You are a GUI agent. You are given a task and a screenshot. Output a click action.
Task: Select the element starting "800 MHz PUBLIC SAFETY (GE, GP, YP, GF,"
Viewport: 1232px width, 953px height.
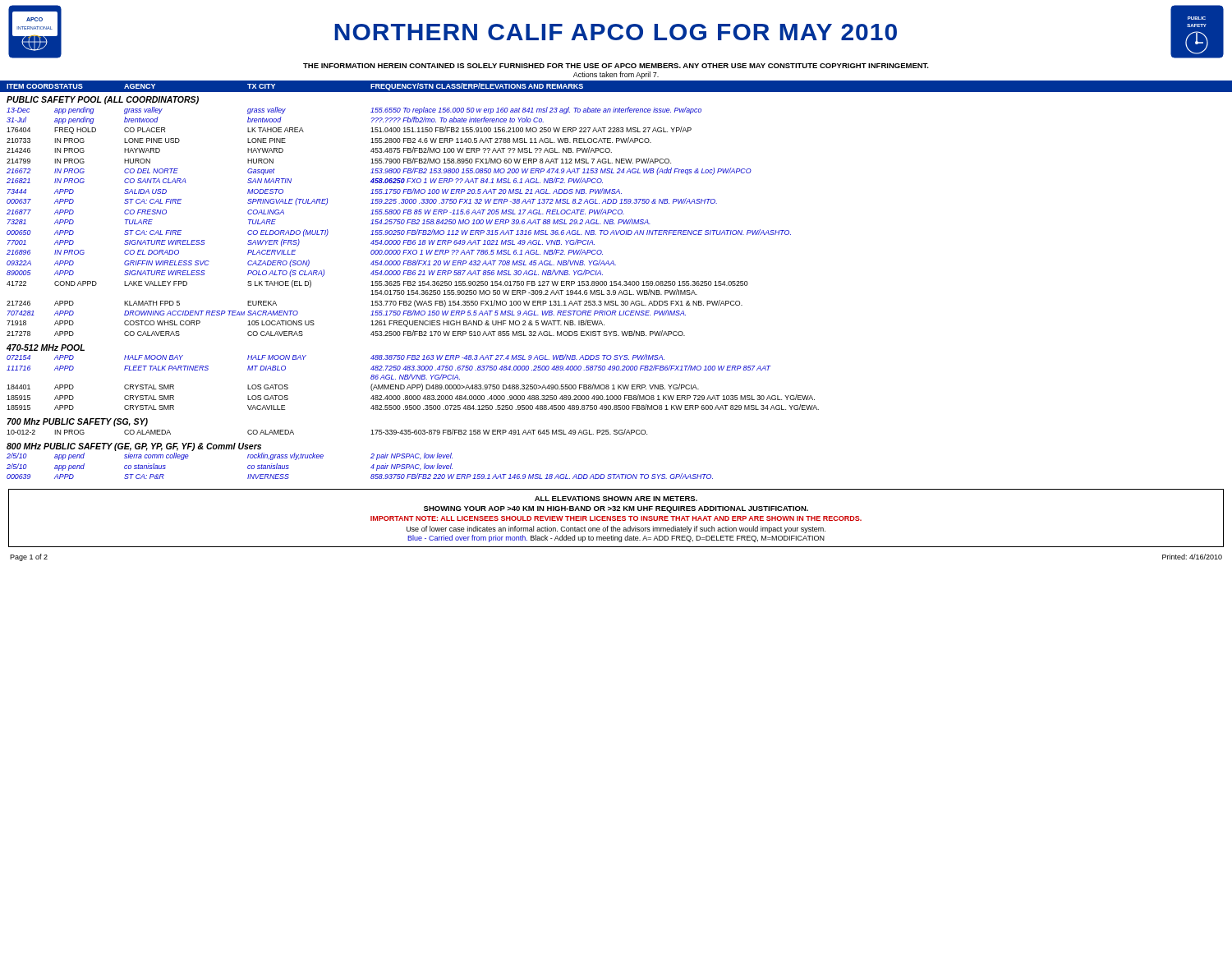(134, 446)
